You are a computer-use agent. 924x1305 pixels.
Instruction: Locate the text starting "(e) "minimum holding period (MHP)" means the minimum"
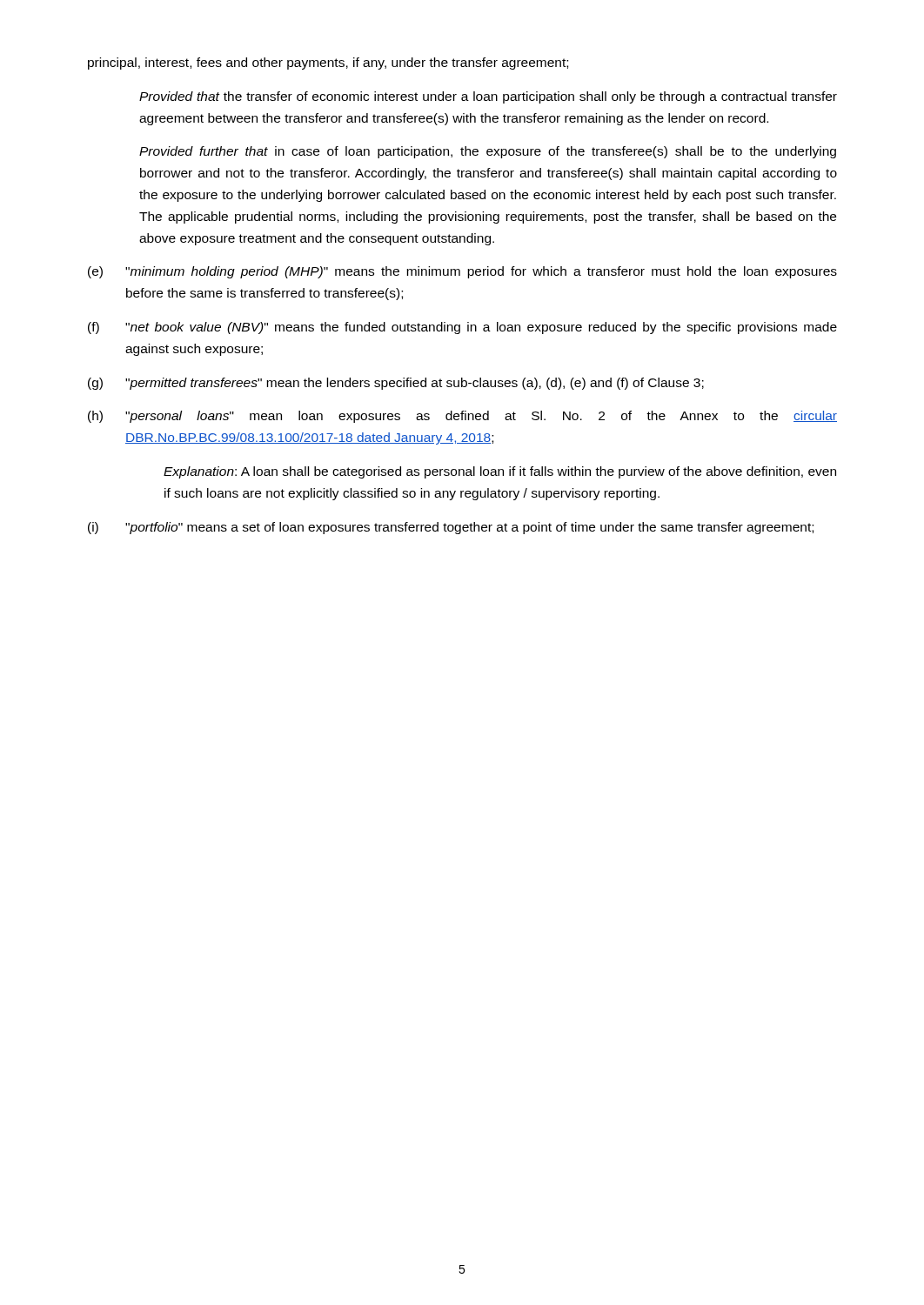(462, 283)
